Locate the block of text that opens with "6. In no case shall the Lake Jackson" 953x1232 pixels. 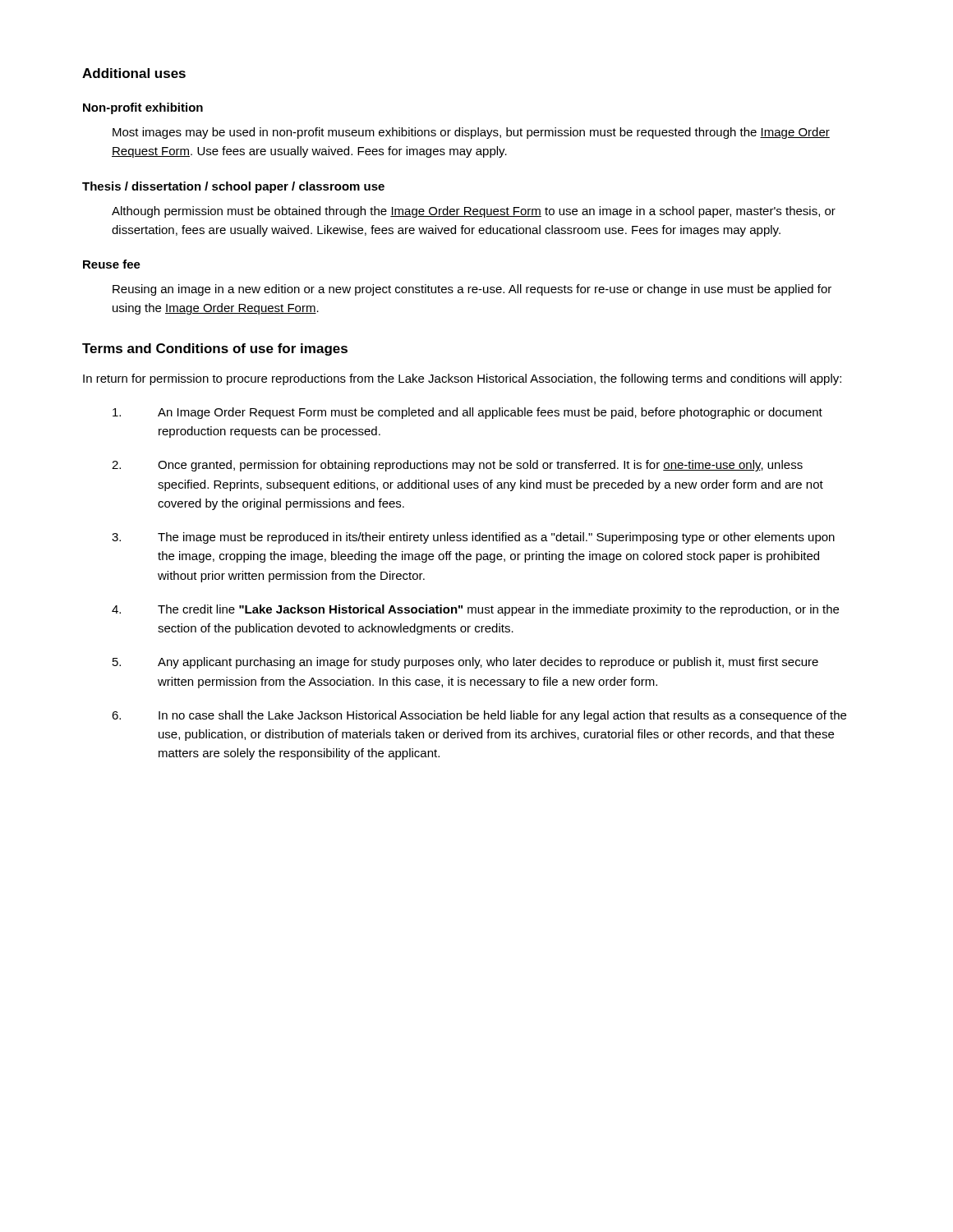click(468, 734)
